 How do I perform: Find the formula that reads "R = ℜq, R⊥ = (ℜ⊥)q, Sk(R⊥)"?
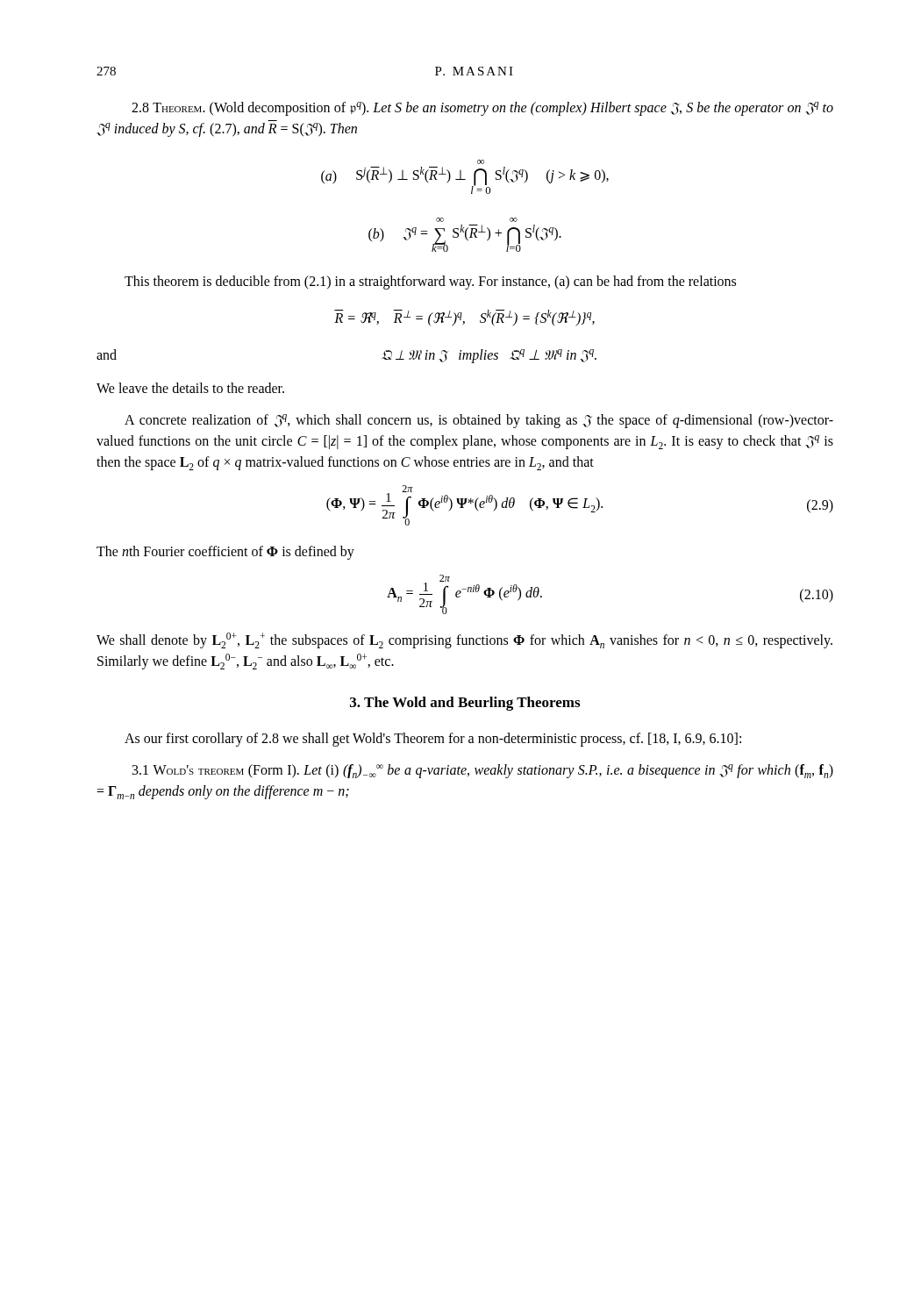coord(465,319)
